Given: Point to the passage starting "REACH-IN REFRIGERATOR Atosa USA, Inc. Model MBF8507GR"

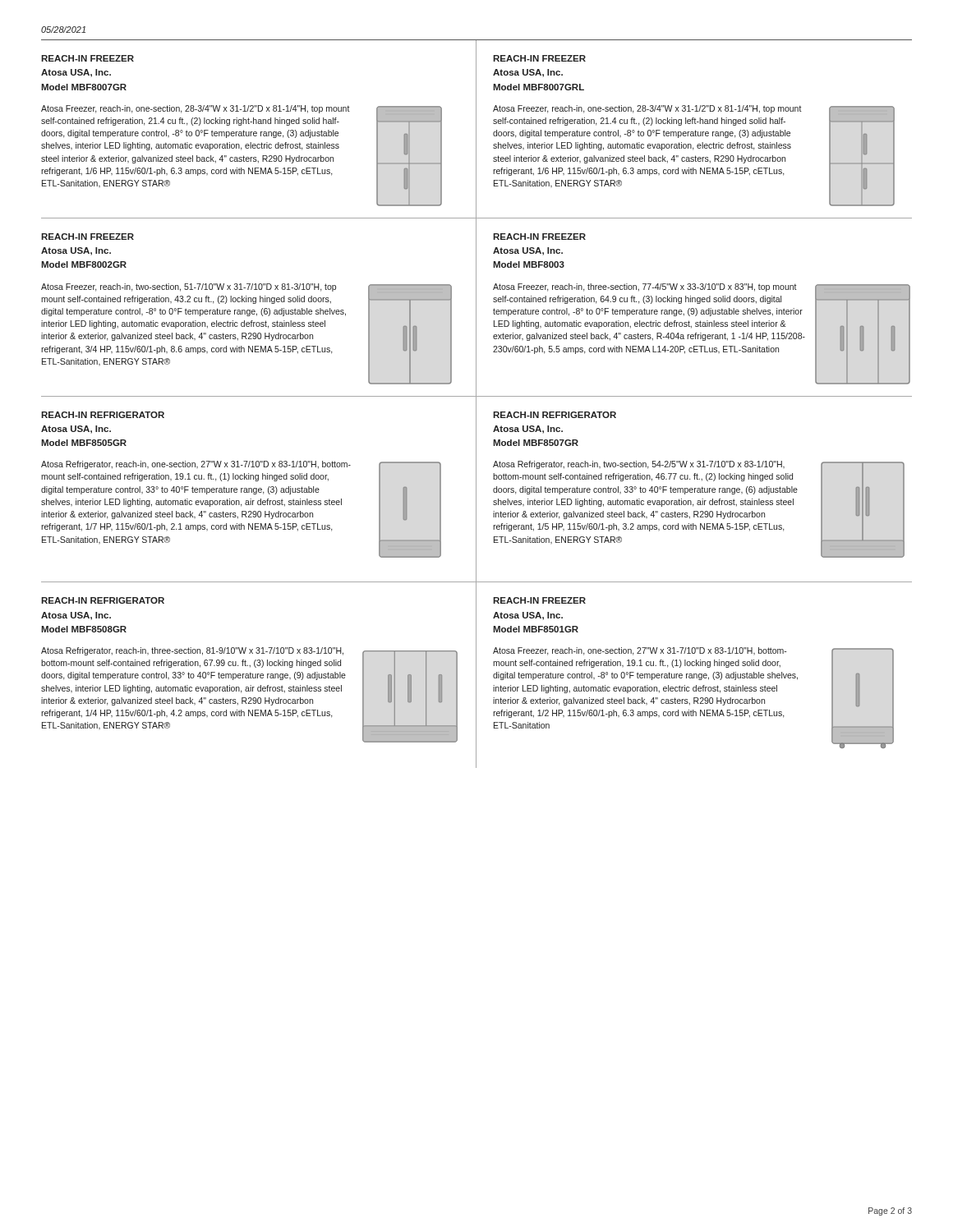Looking at the screenshot, I should pos(555,428).
